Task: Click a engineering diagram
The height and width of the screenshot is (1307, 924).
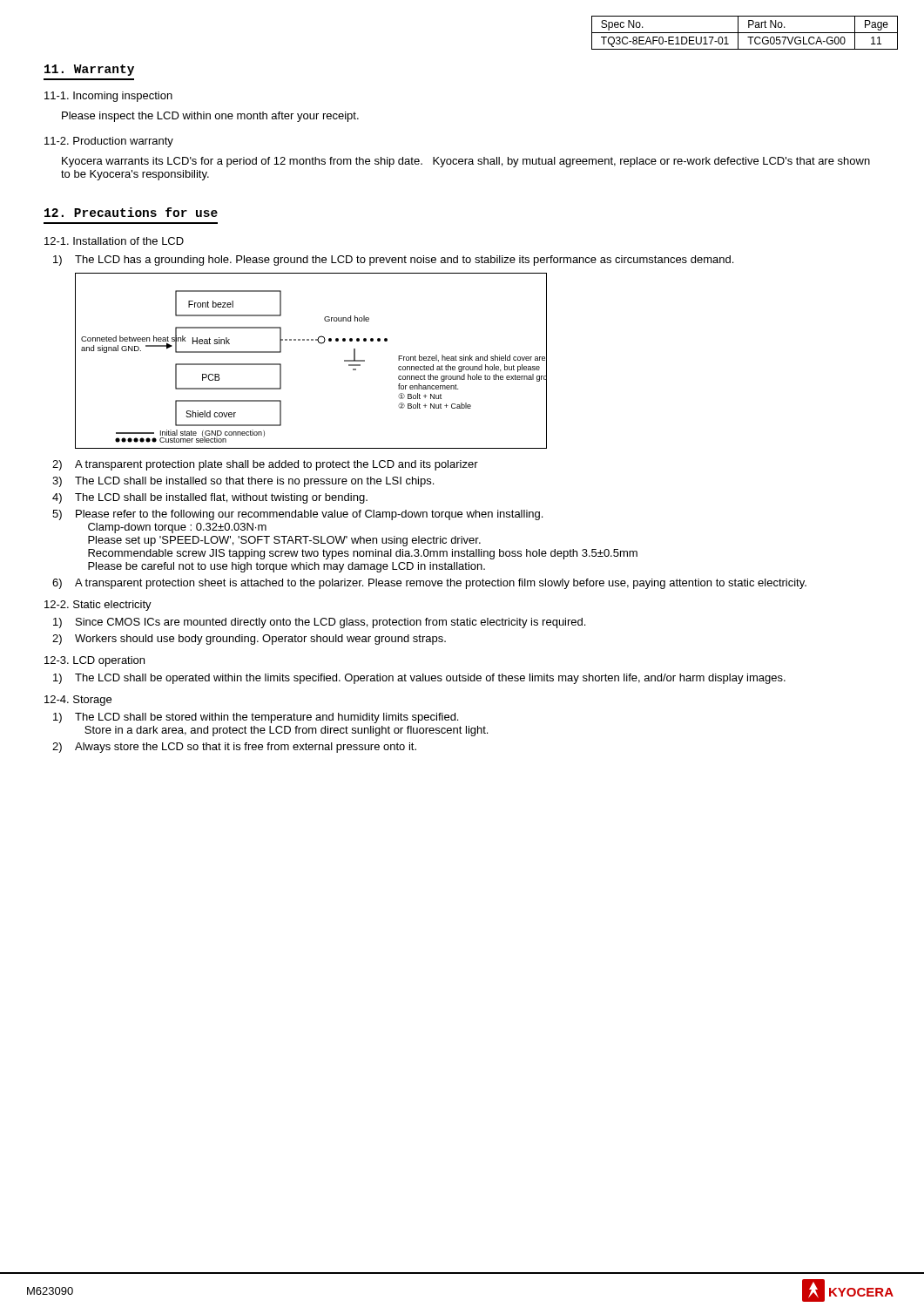Action: click(478, 361)
